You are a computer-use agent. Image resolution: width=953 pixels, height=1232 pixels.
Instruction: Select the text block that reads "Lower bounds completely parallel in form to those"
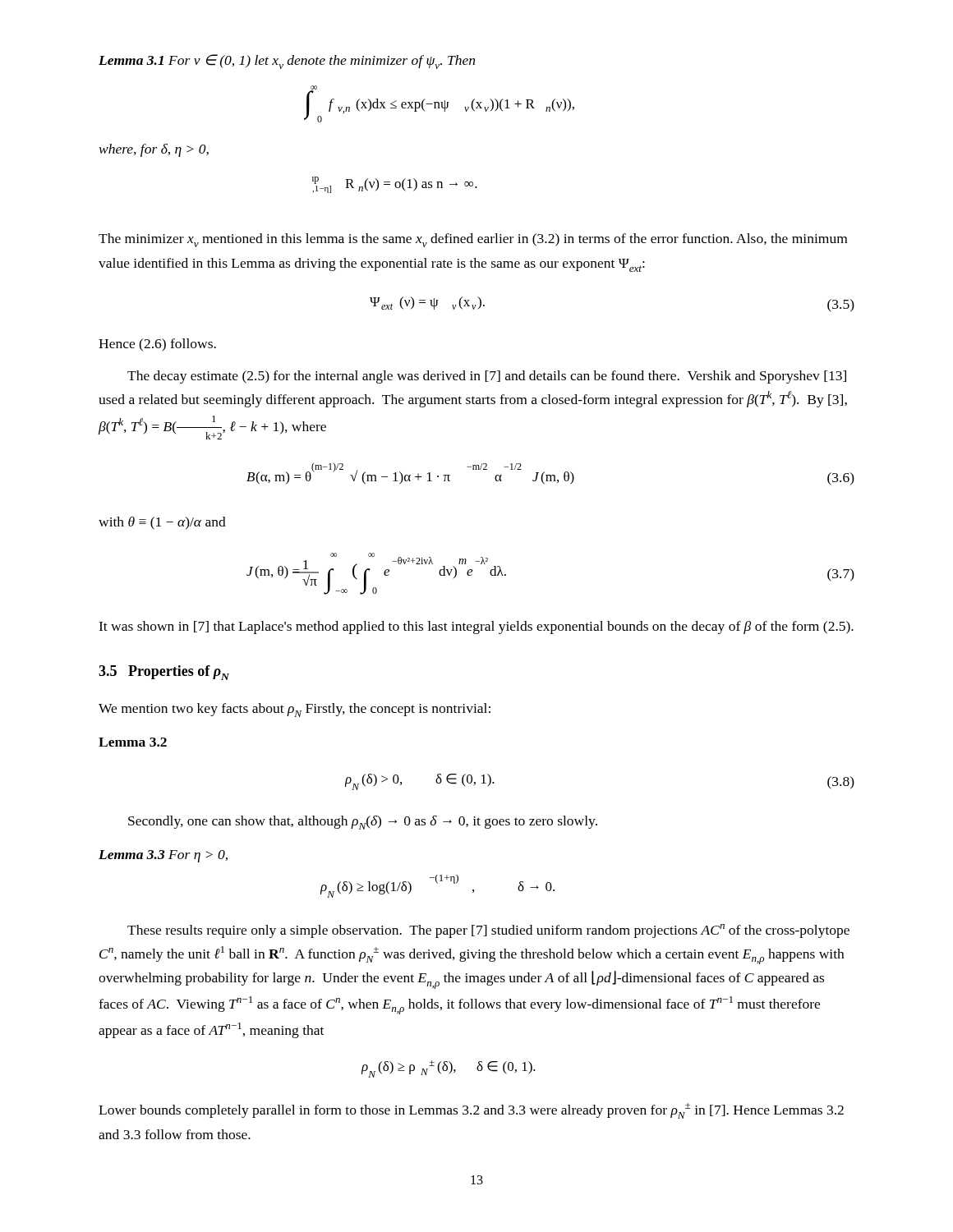coord(471,1121)
